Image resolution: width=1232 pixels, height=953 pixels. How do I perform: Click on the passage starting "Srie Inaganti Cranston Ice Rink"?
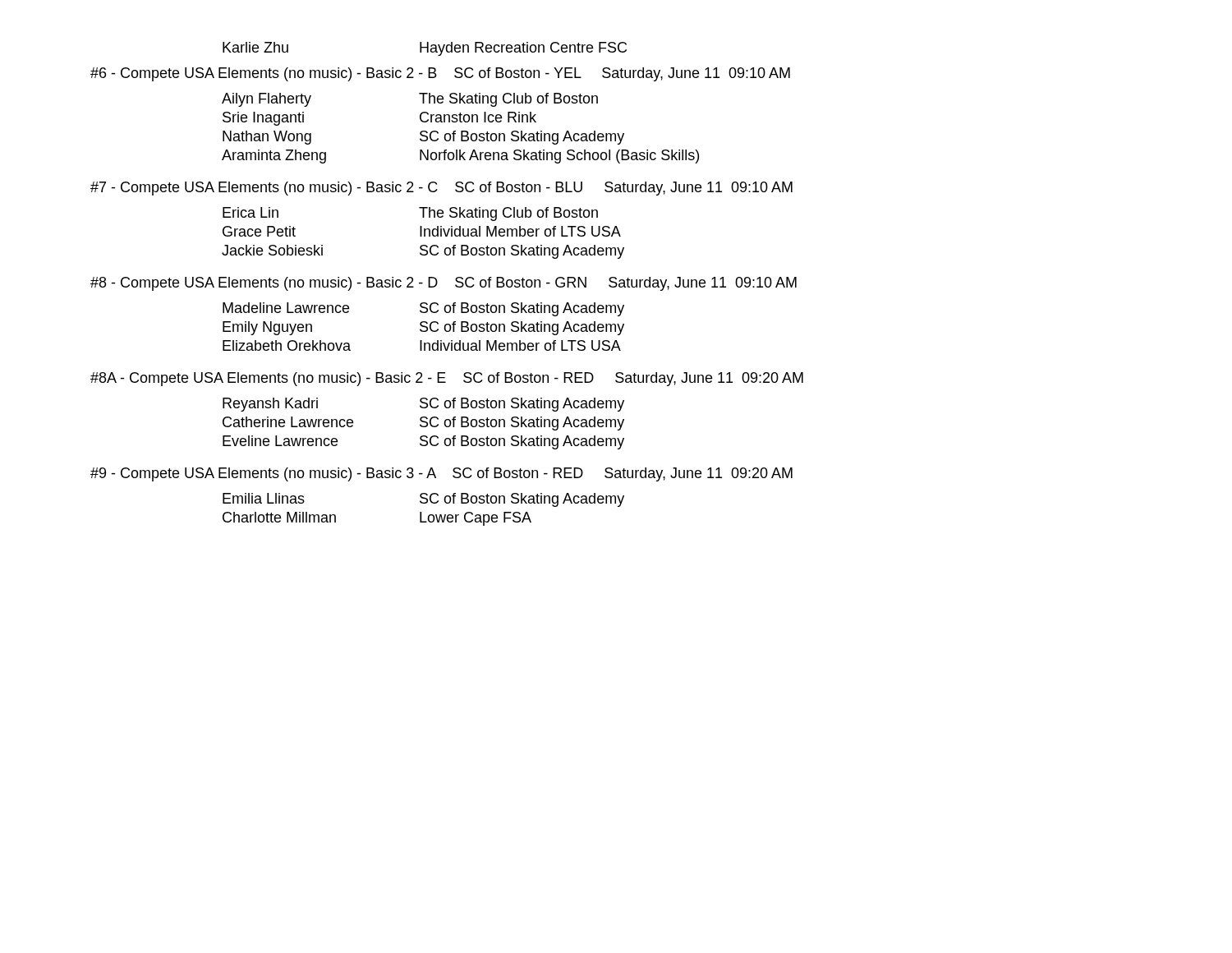point(258,119)
